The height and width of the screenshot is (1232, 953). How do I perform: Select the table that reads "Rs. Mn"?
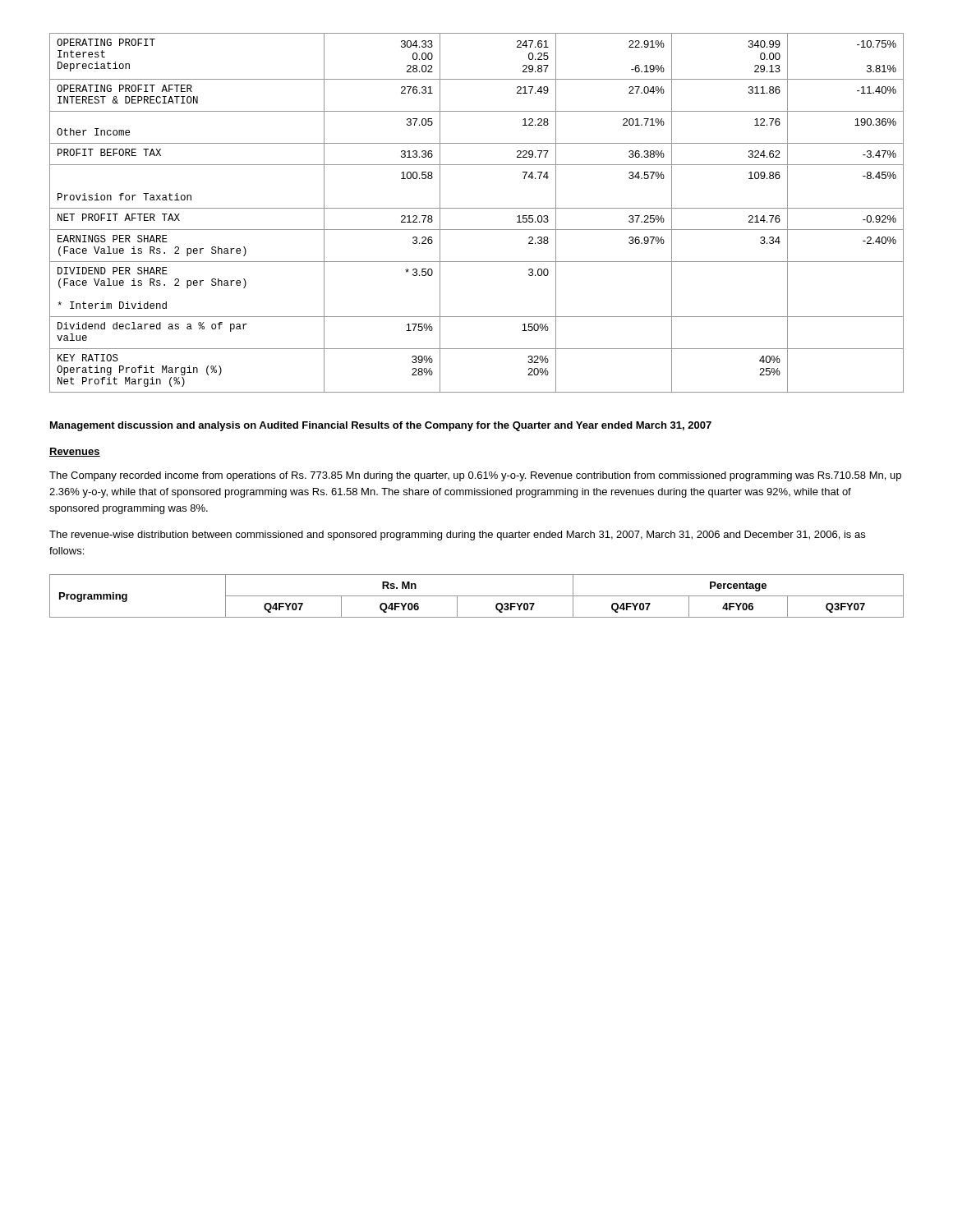[x=476, y=596]
